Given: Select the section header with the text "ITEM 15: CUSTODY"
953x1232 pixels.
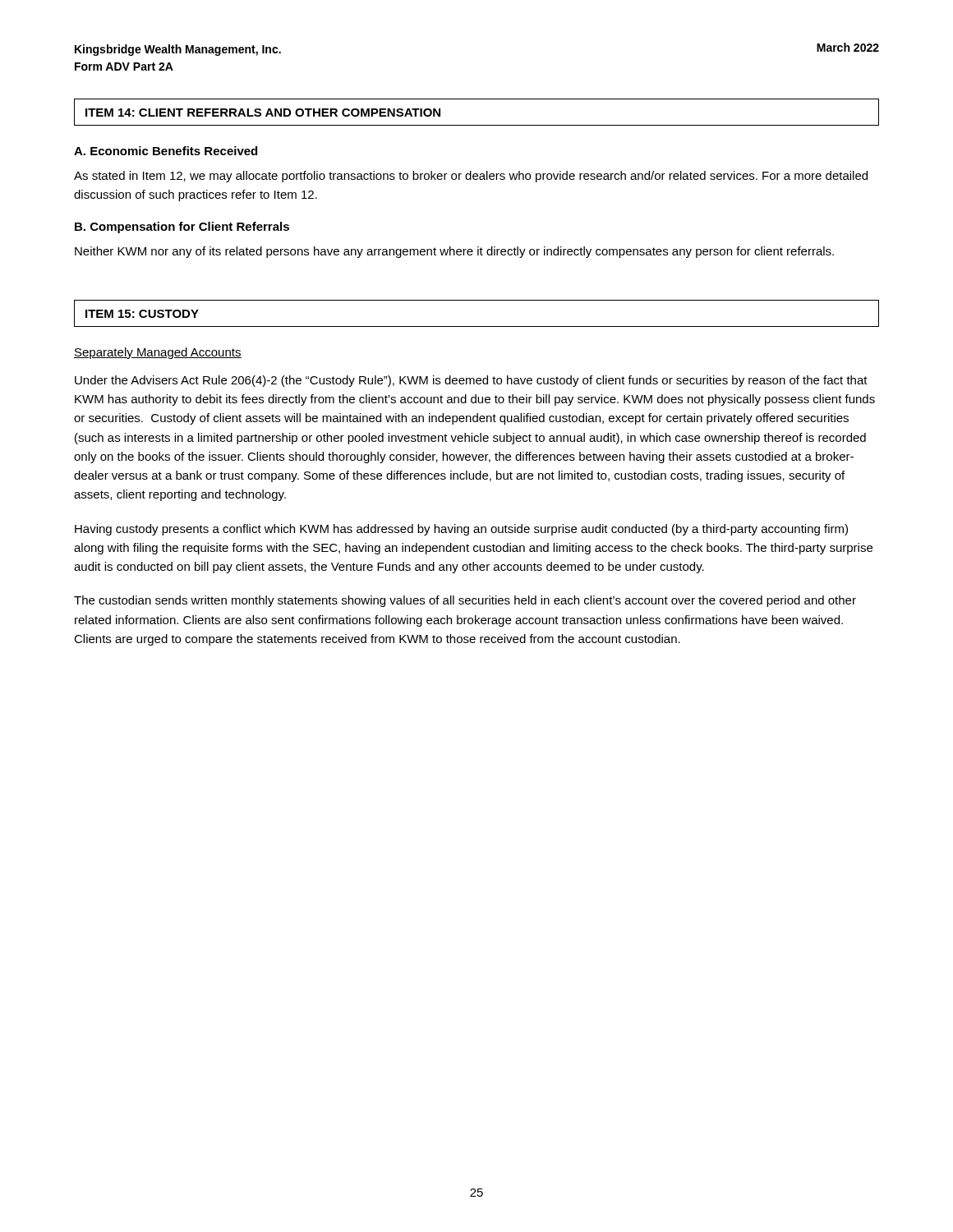Looking at the screenshot, I should 142,313.
